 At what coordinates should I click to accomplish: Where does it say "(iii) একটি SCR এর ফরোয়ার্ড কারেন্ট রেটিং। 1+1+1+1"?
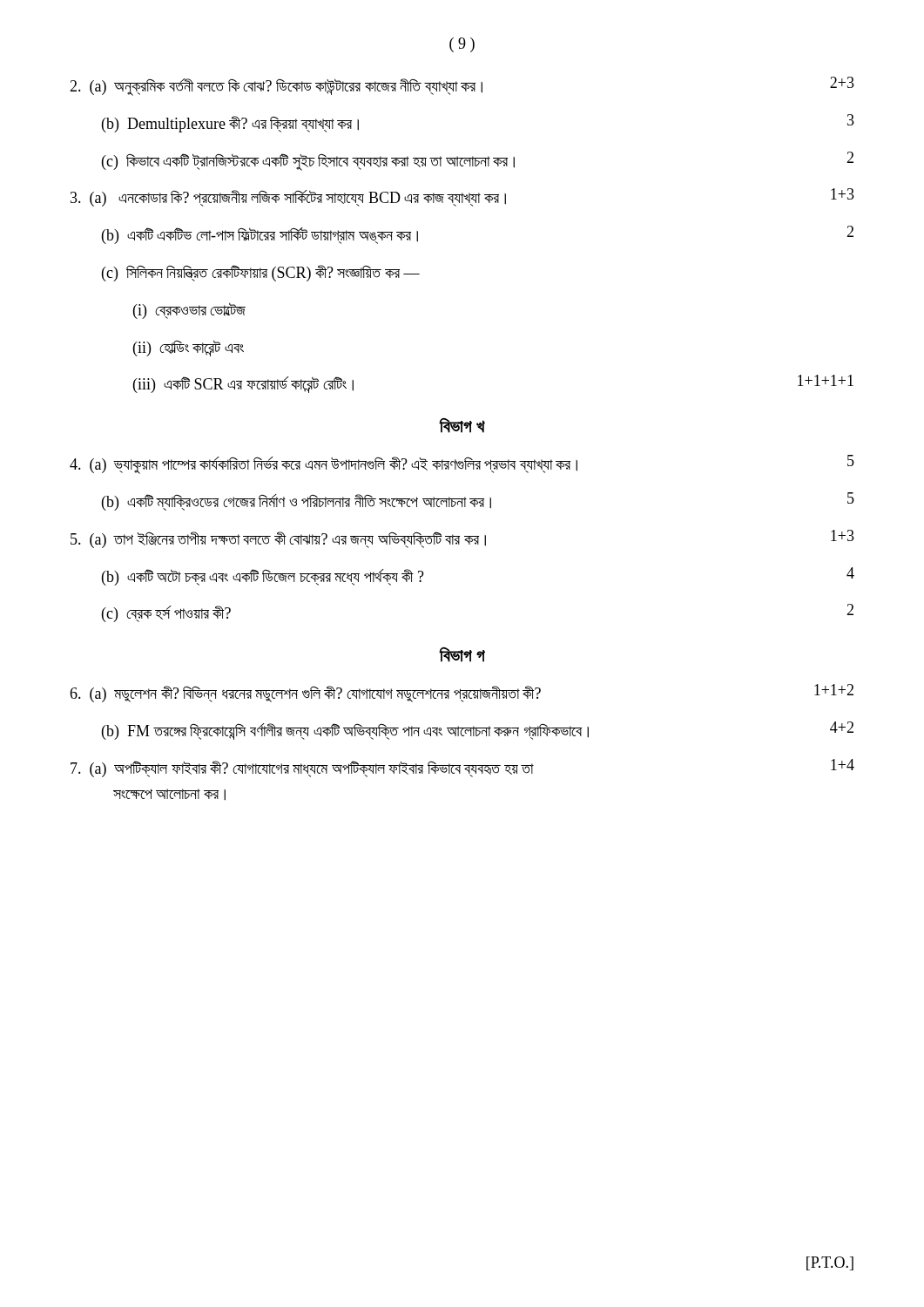point(239,384)
